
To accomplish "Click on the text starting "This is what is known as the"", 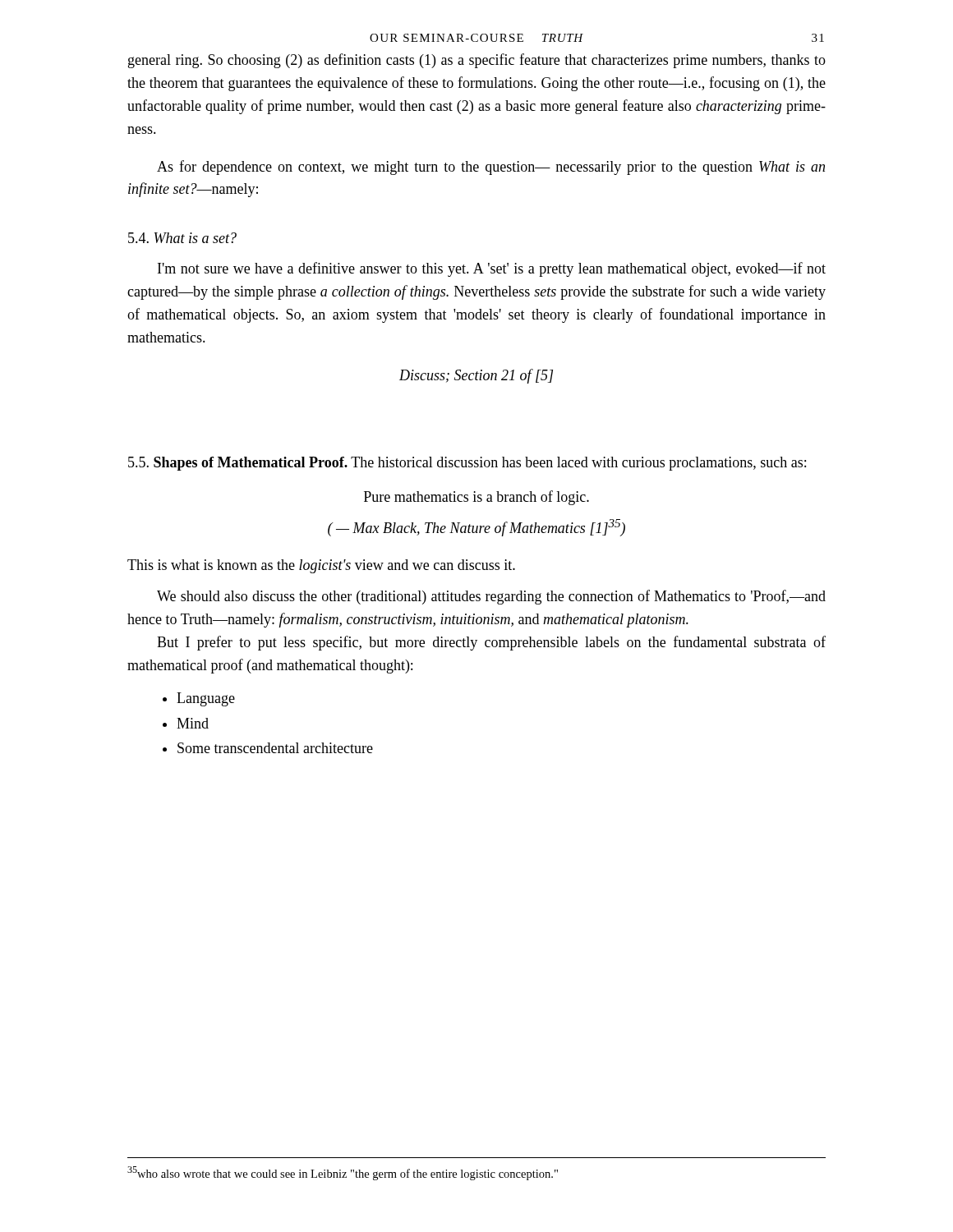I will (x=322, y=565).
